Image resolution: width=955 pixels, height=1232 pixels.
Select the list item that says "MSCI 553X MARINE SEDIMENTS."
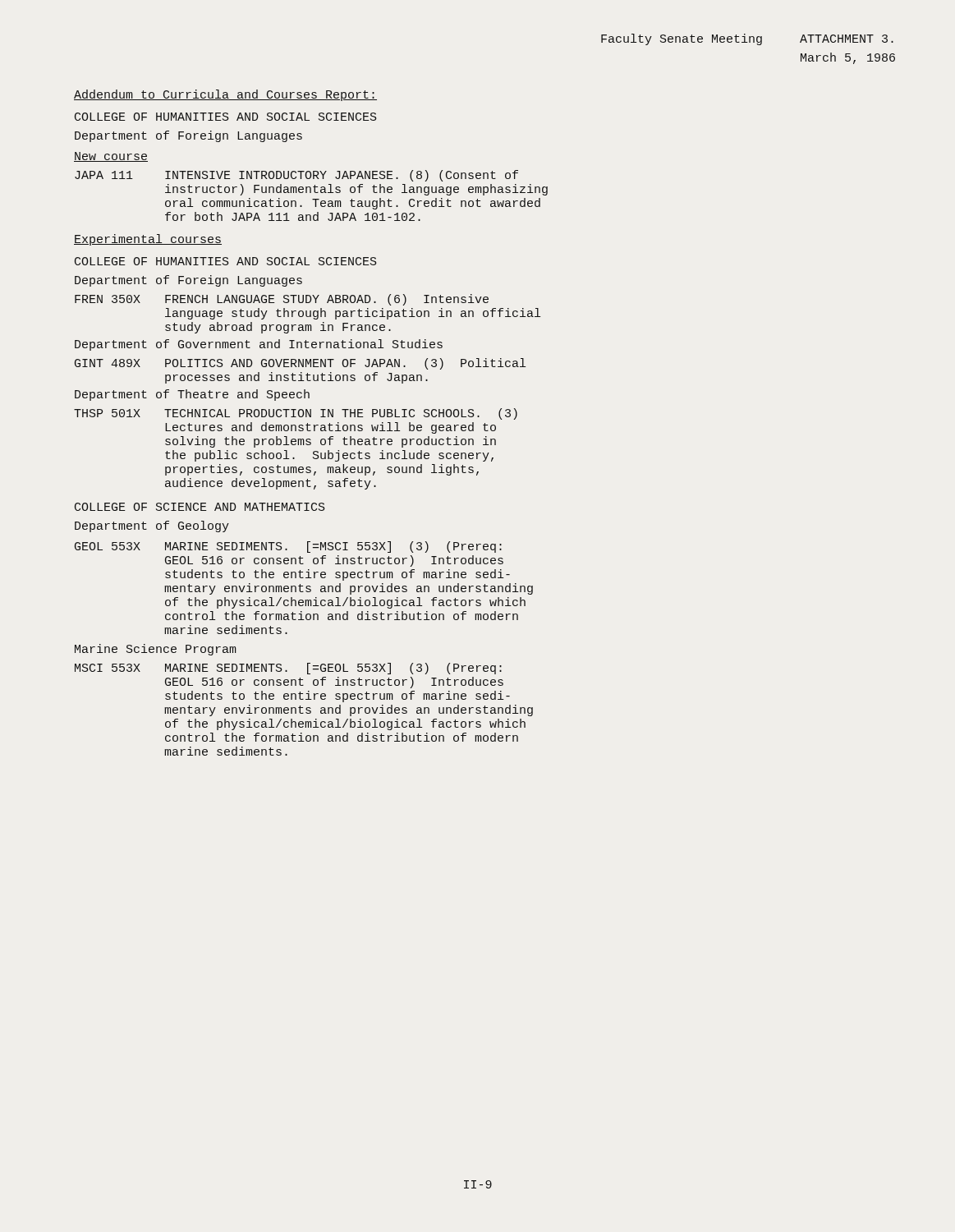click(x=485, y=711)
